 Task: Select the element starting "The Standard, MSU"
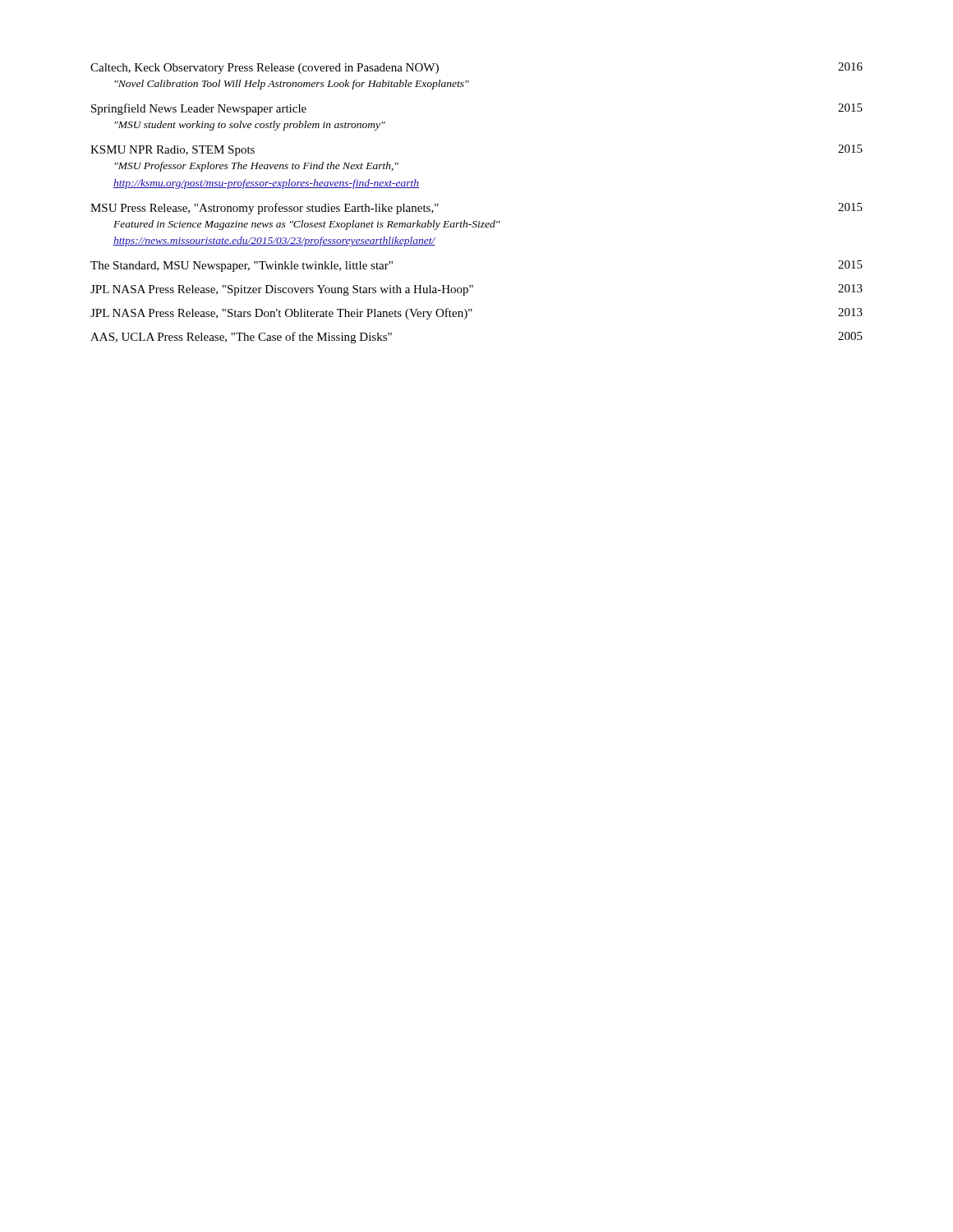point(238,266)
